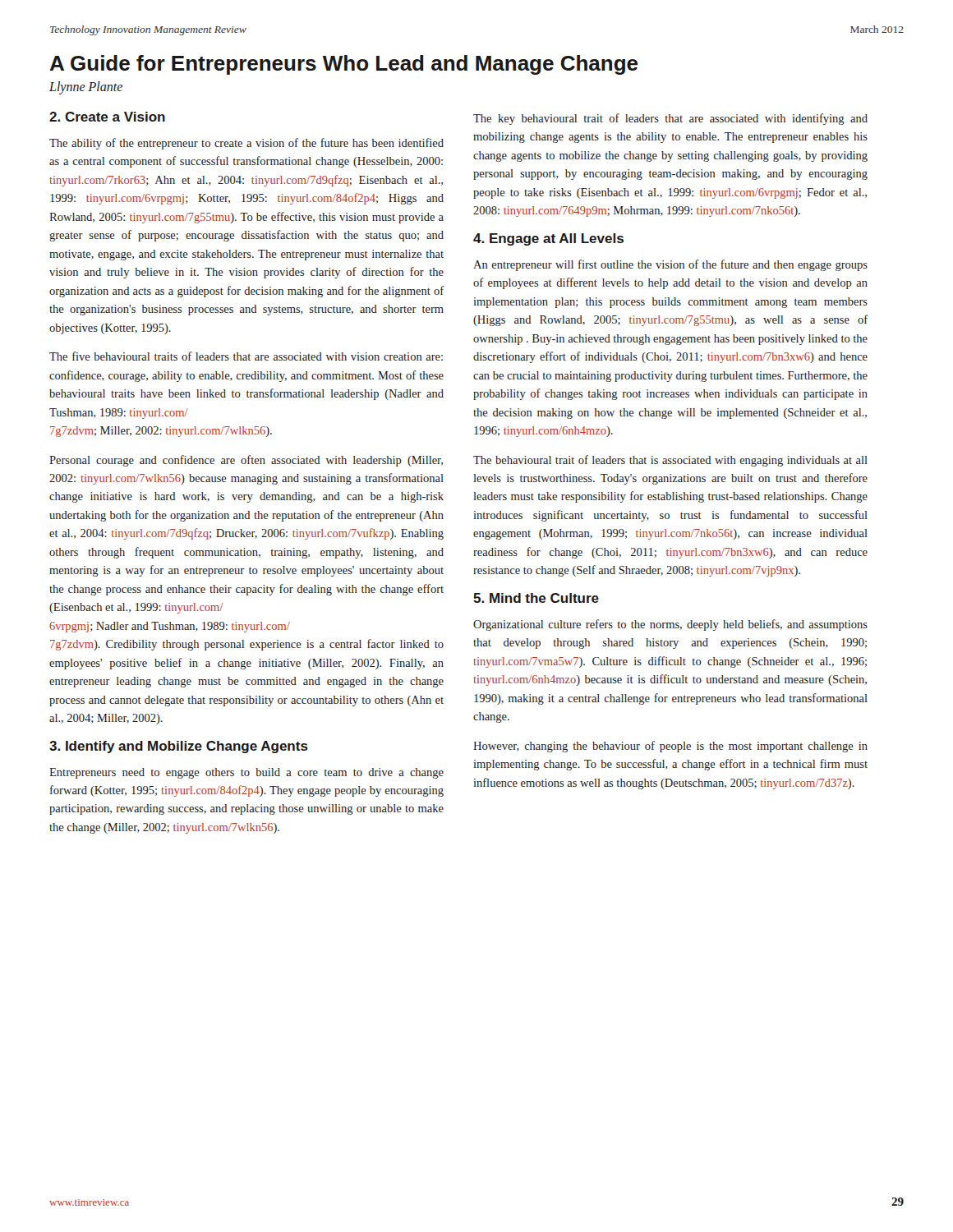The height and width of the screenshot is (1232, 953).
Task: Locate the block starting "Personal courage and"
Action: [246, 589]
